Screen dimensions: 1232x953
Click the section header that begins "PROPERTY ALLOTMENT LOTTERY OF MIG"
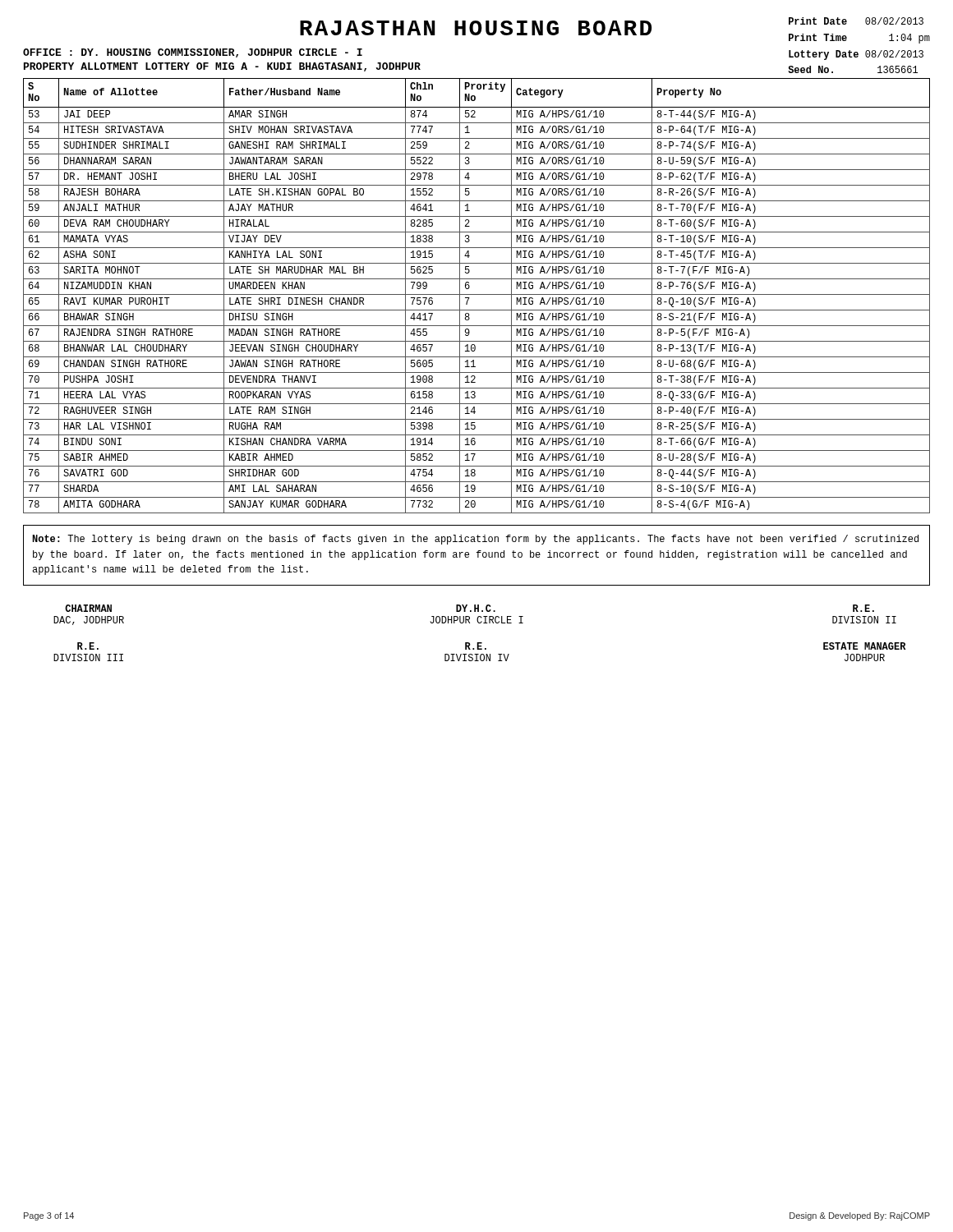click(x=222, y=67)
